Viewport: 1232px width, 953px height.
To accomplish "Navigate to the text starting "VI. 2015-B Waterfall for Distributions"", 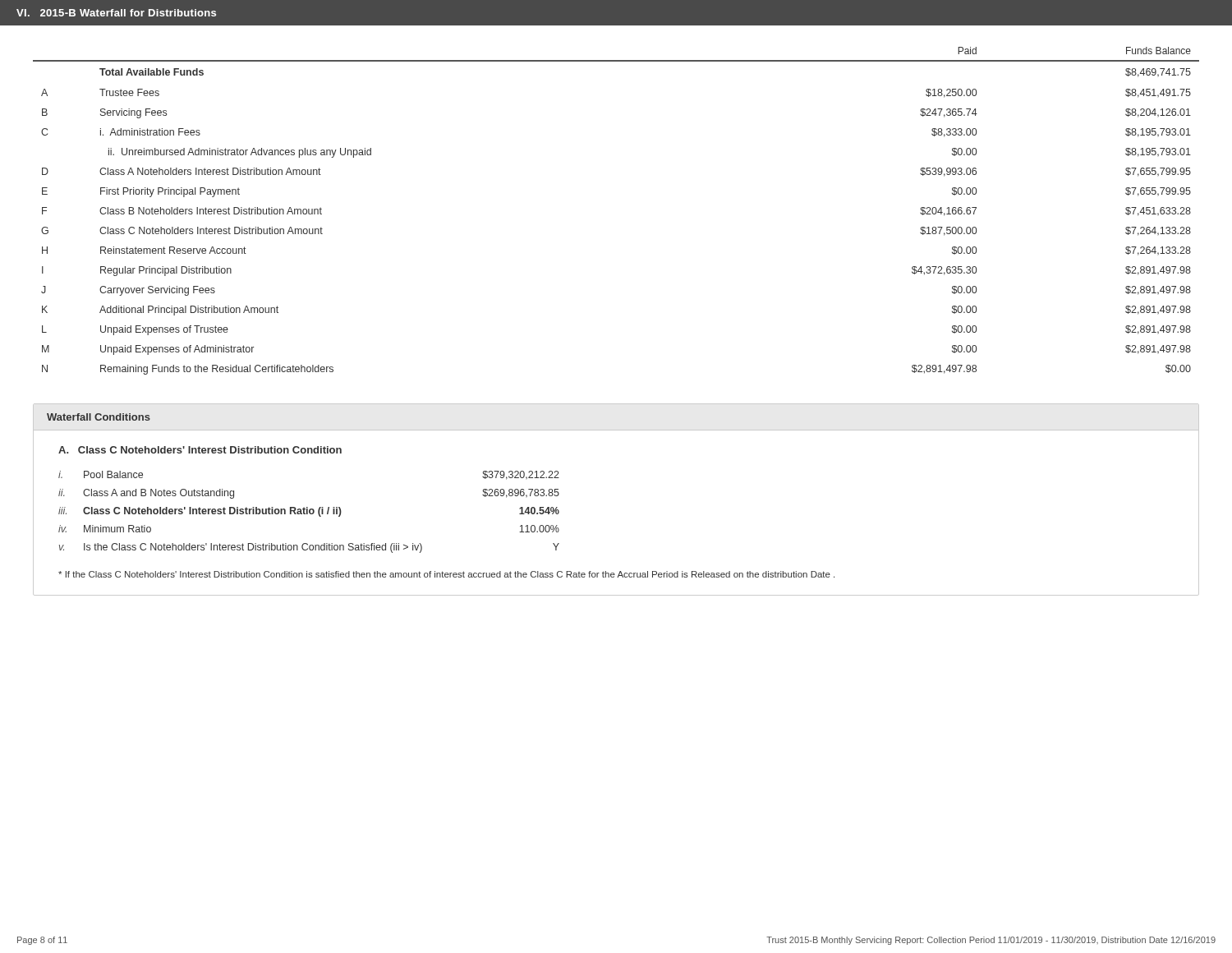I will (x=117, y=13).
